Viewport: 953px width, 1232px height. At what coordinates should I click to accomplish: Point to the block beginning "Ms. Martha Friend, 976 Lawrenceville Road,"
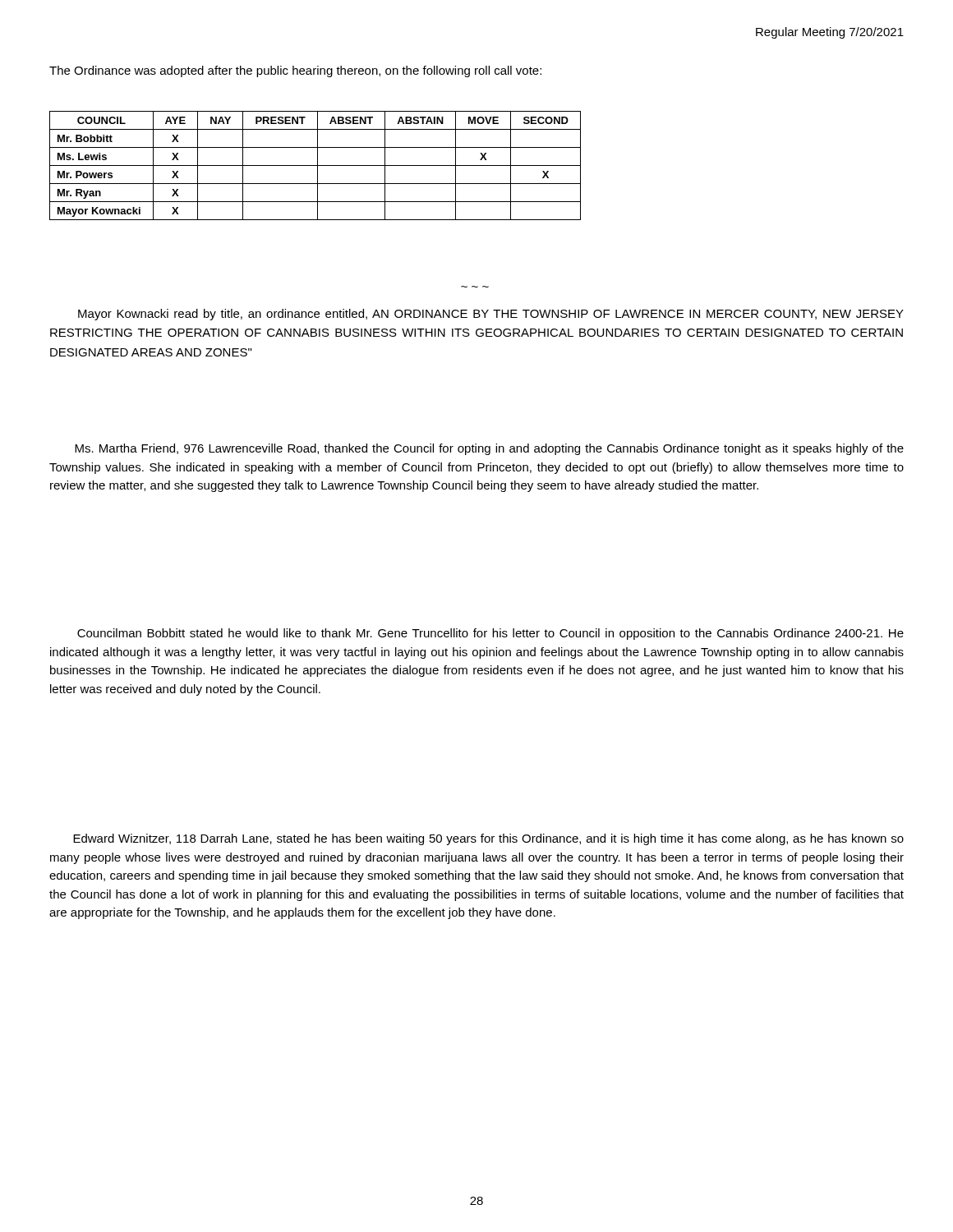[x=476, y=466]
